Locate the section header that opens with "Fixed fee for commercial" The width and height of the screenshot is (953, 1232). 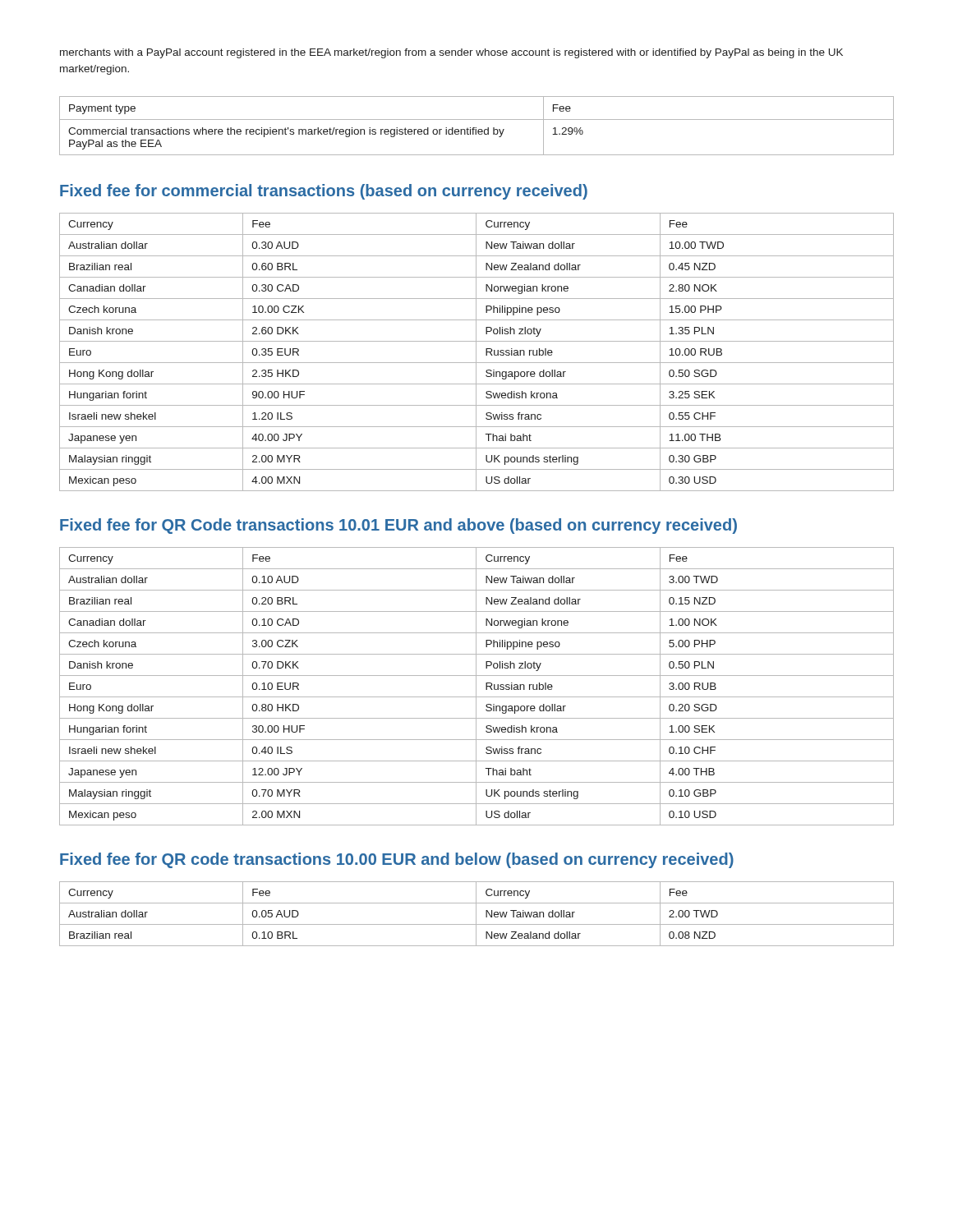click(x=324, y=190)
